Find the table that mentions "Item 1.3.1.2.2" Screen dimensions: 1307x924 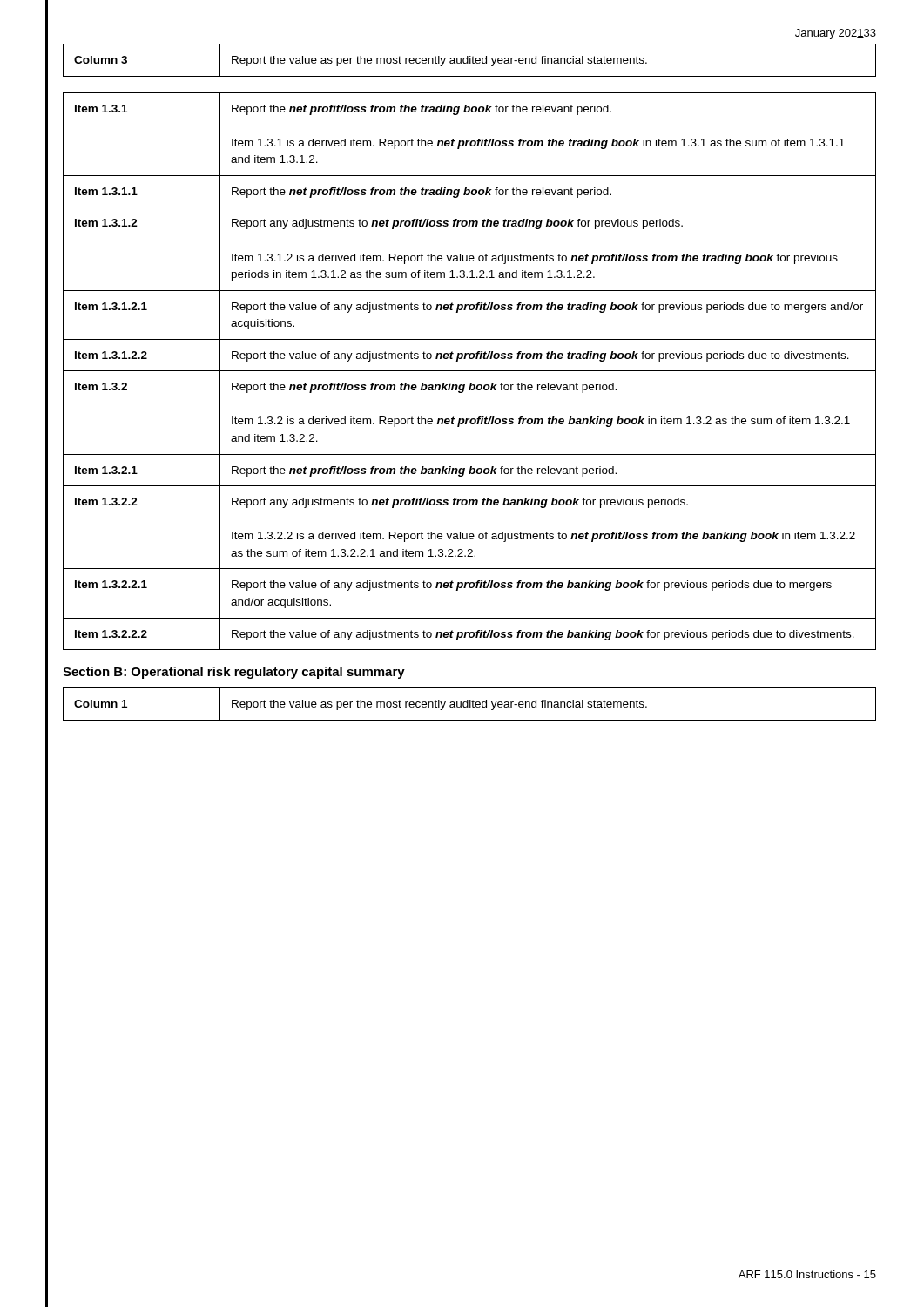point(469,371)
